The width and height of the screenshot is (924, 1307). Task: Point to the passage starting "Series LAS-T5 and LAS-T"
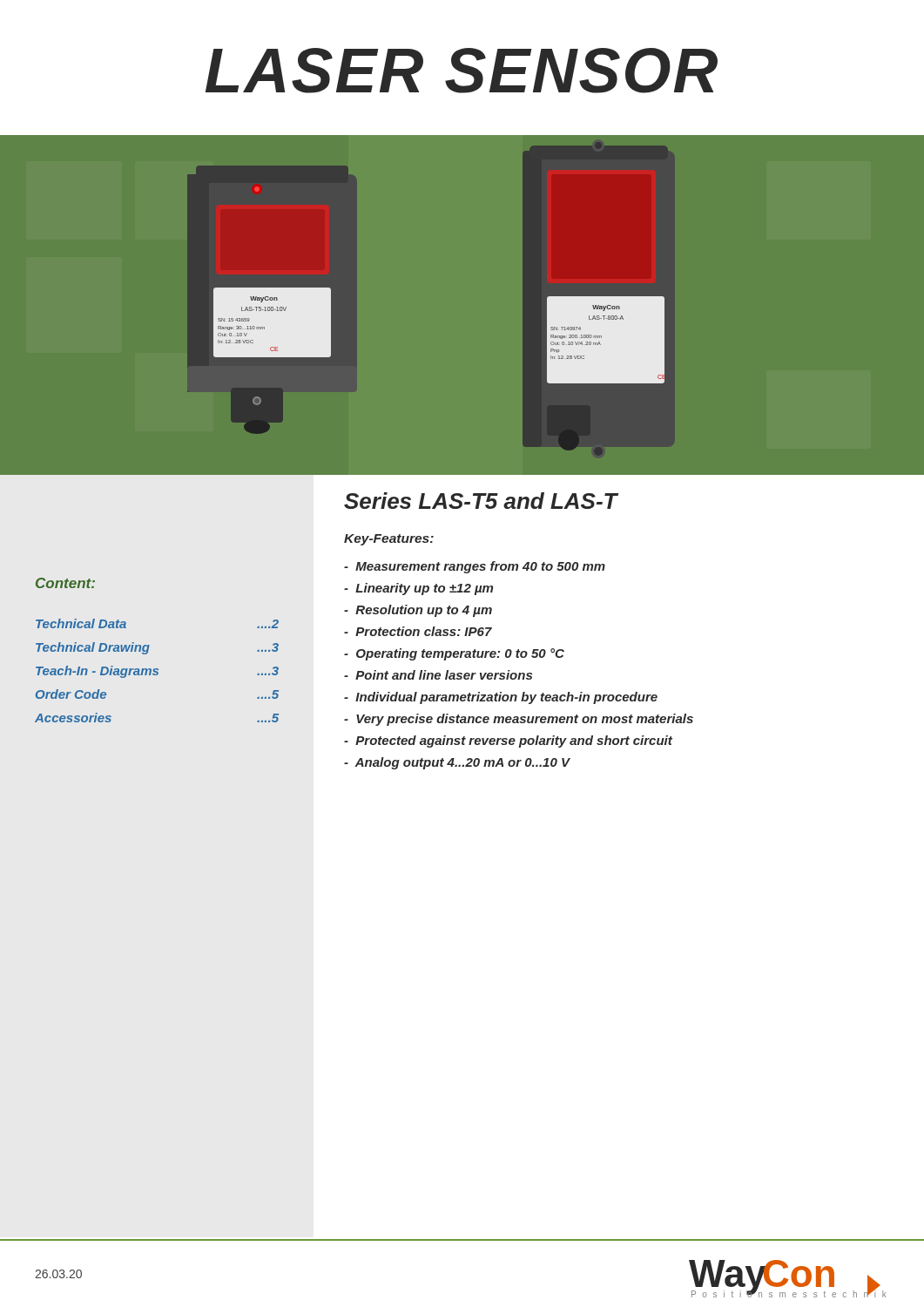point(481,501)
